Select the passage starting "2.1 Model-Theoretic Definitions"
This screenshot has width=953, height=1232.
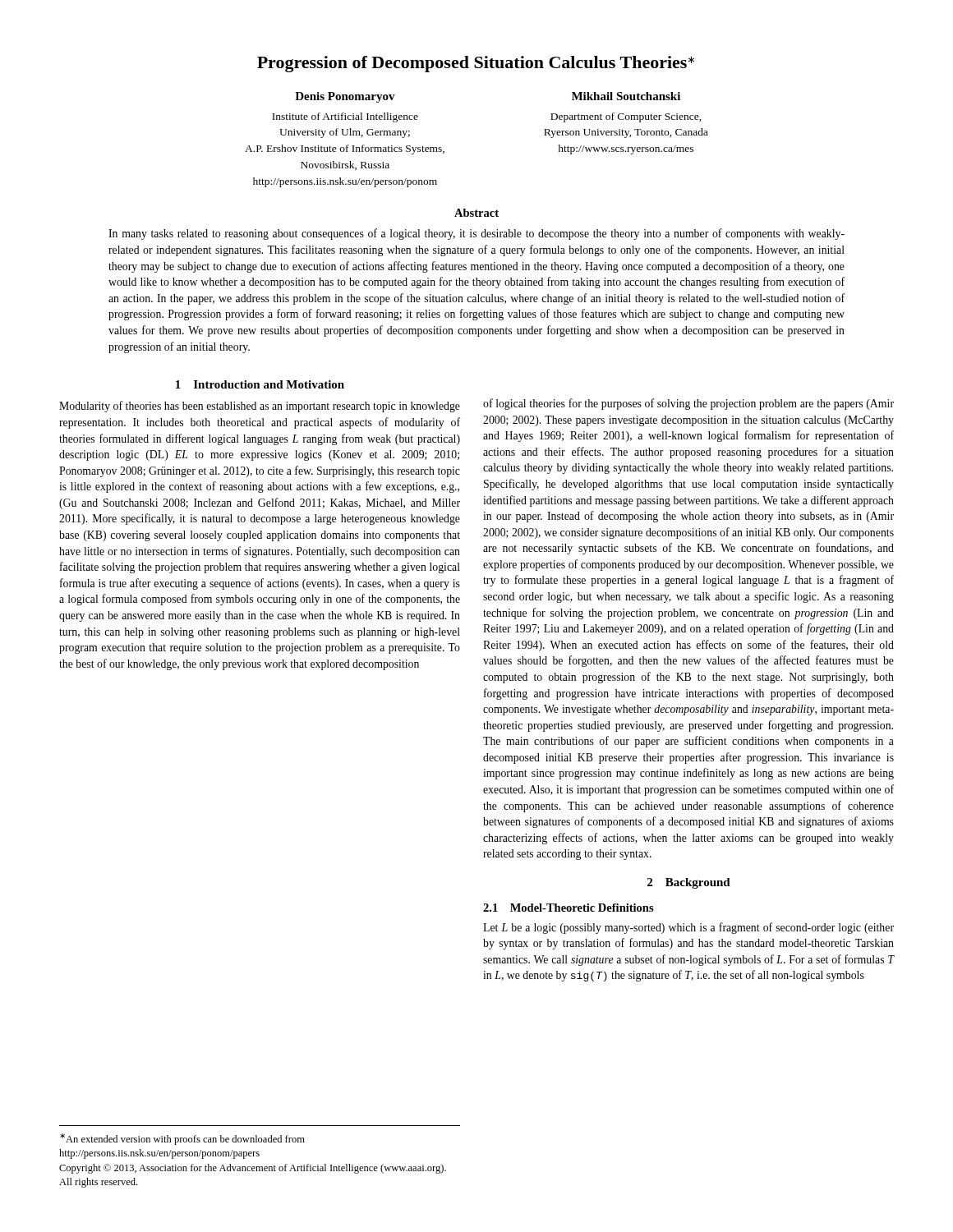point(568,908)
